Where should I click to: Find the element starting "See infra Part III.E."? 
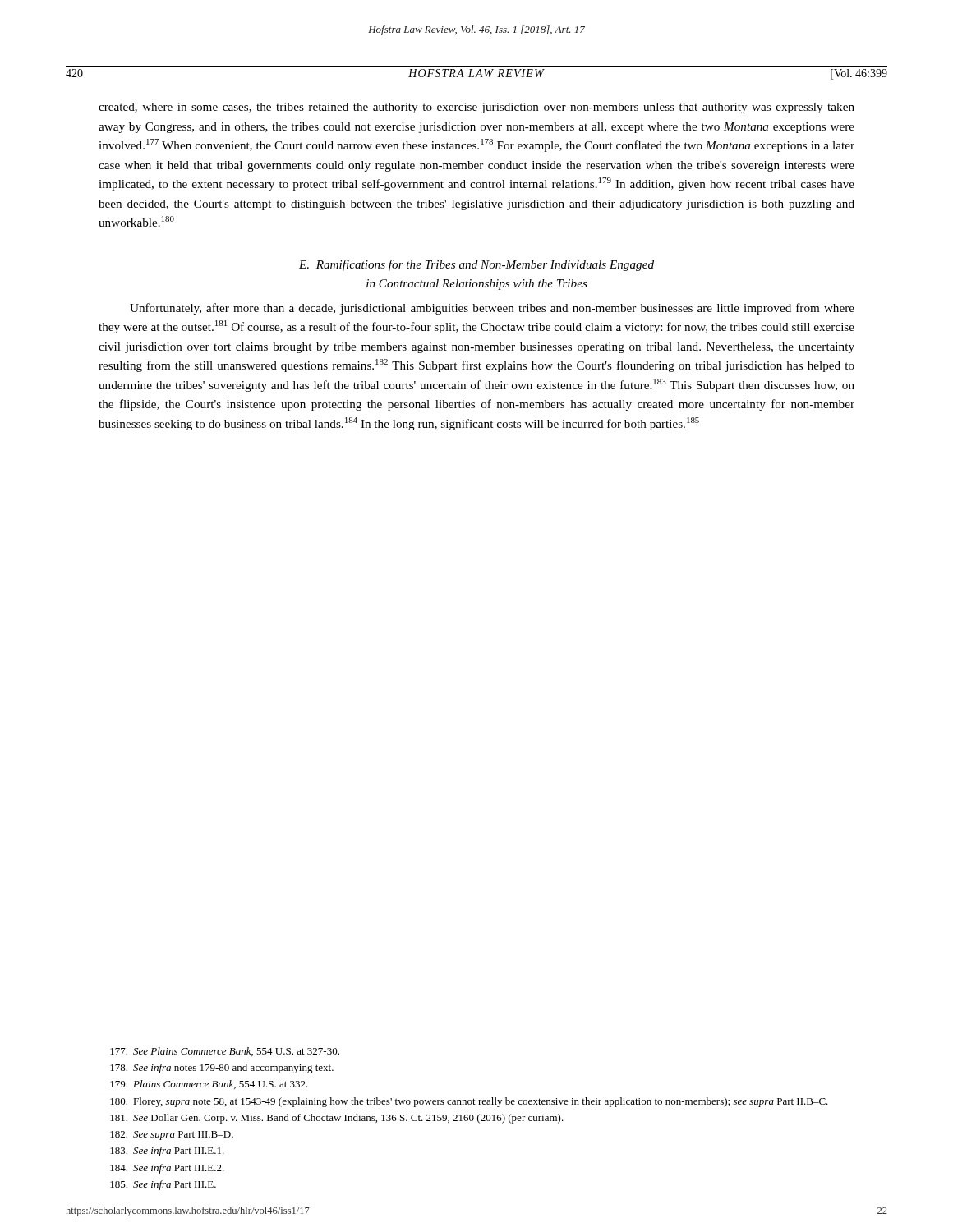(x=163, y=1185)
